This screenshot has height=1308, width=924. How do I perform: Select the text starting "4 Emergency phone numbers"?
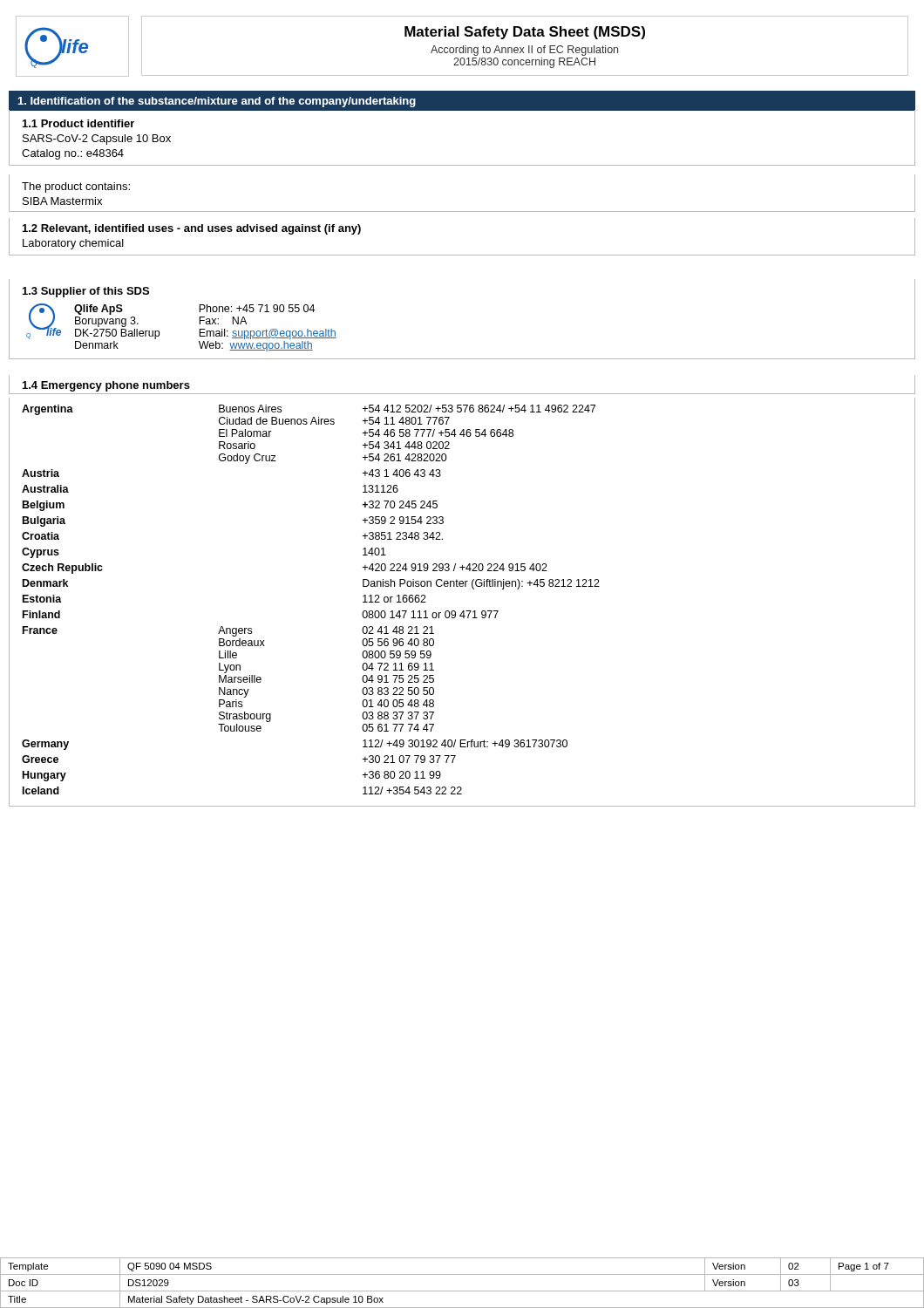pos(106,385)
